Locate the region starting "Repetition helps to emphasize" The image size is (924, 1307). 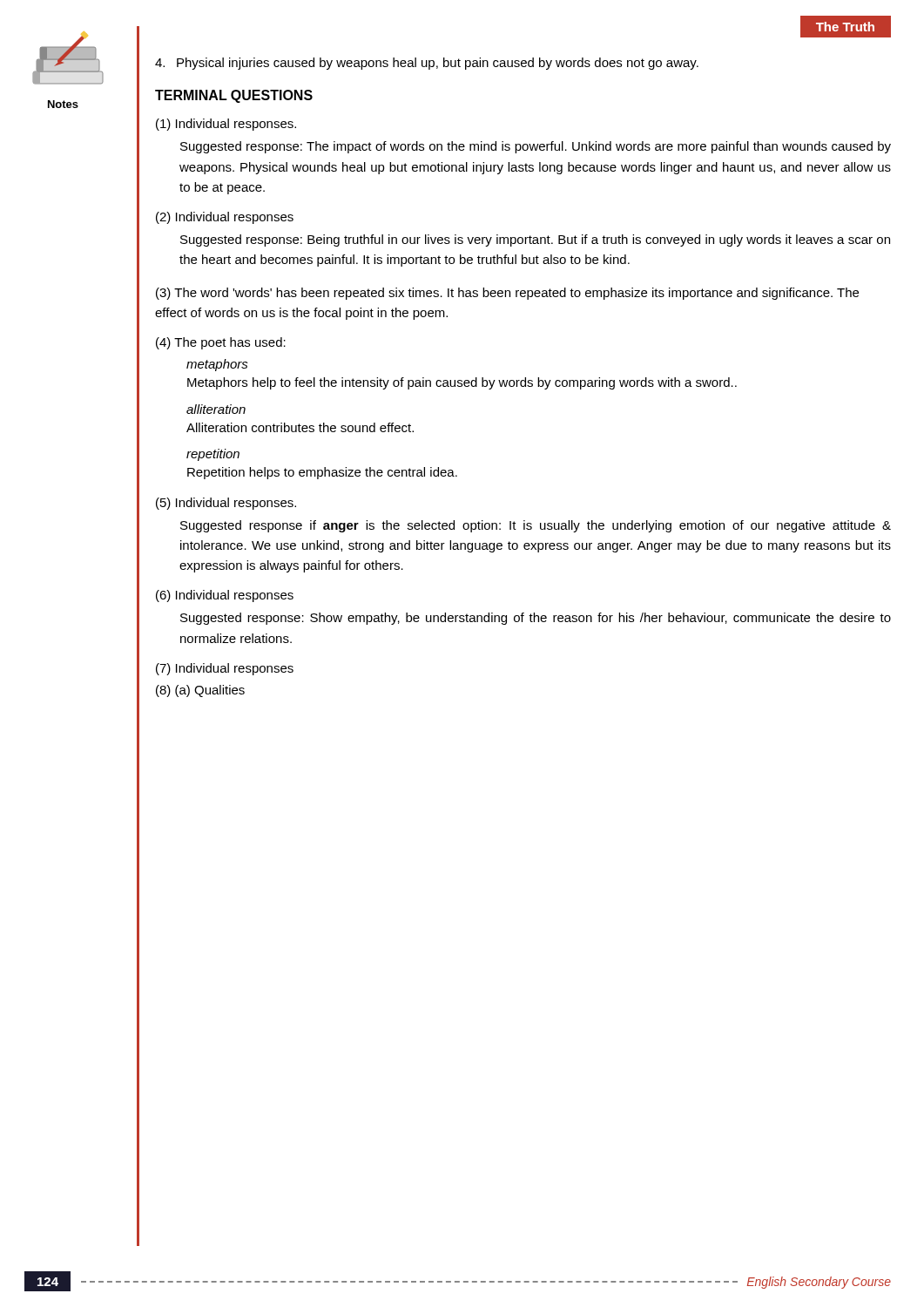coord(322,472)
